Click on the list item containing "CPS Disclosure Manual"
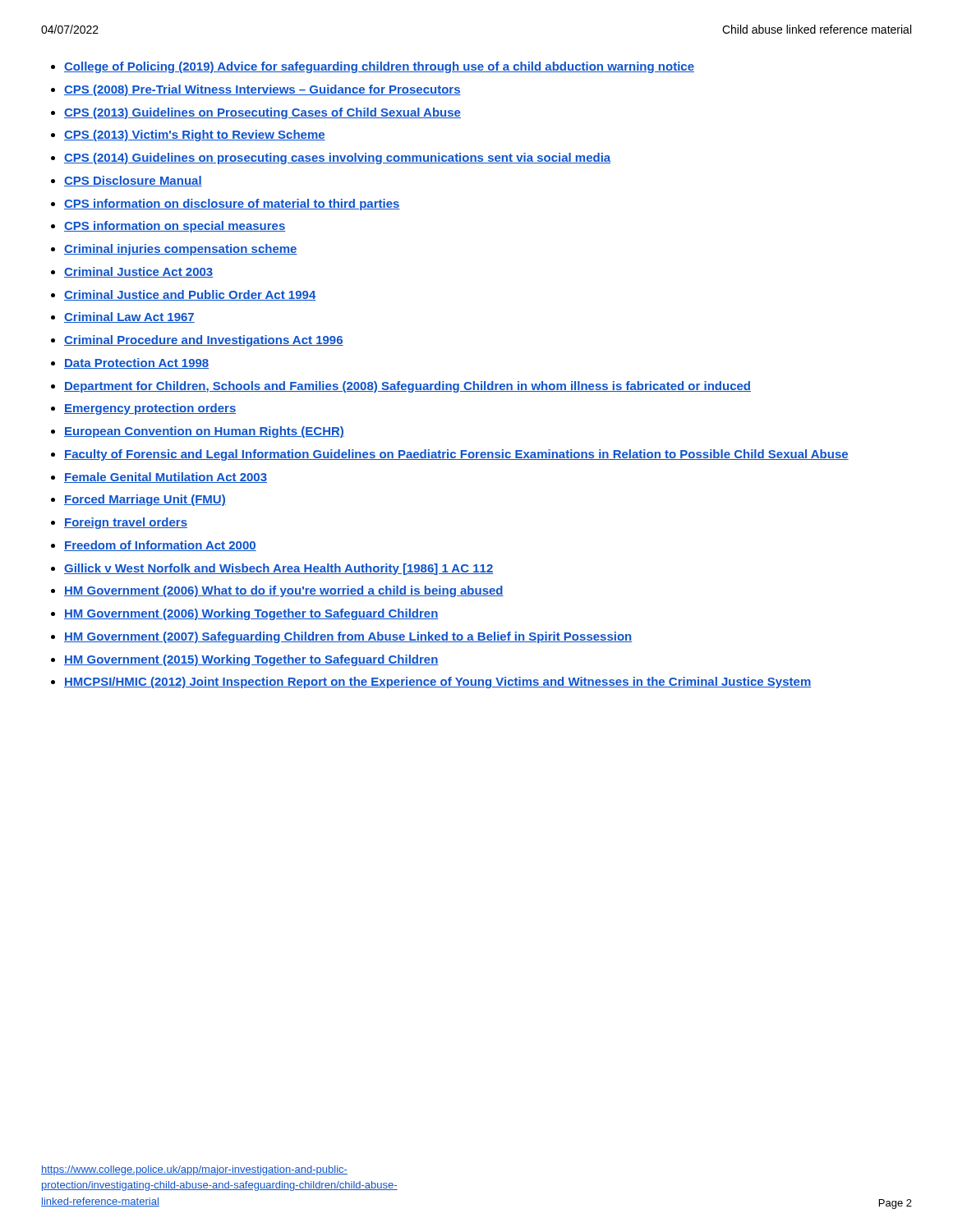This screenshot has height=1232, width=953. coord(133,180)
